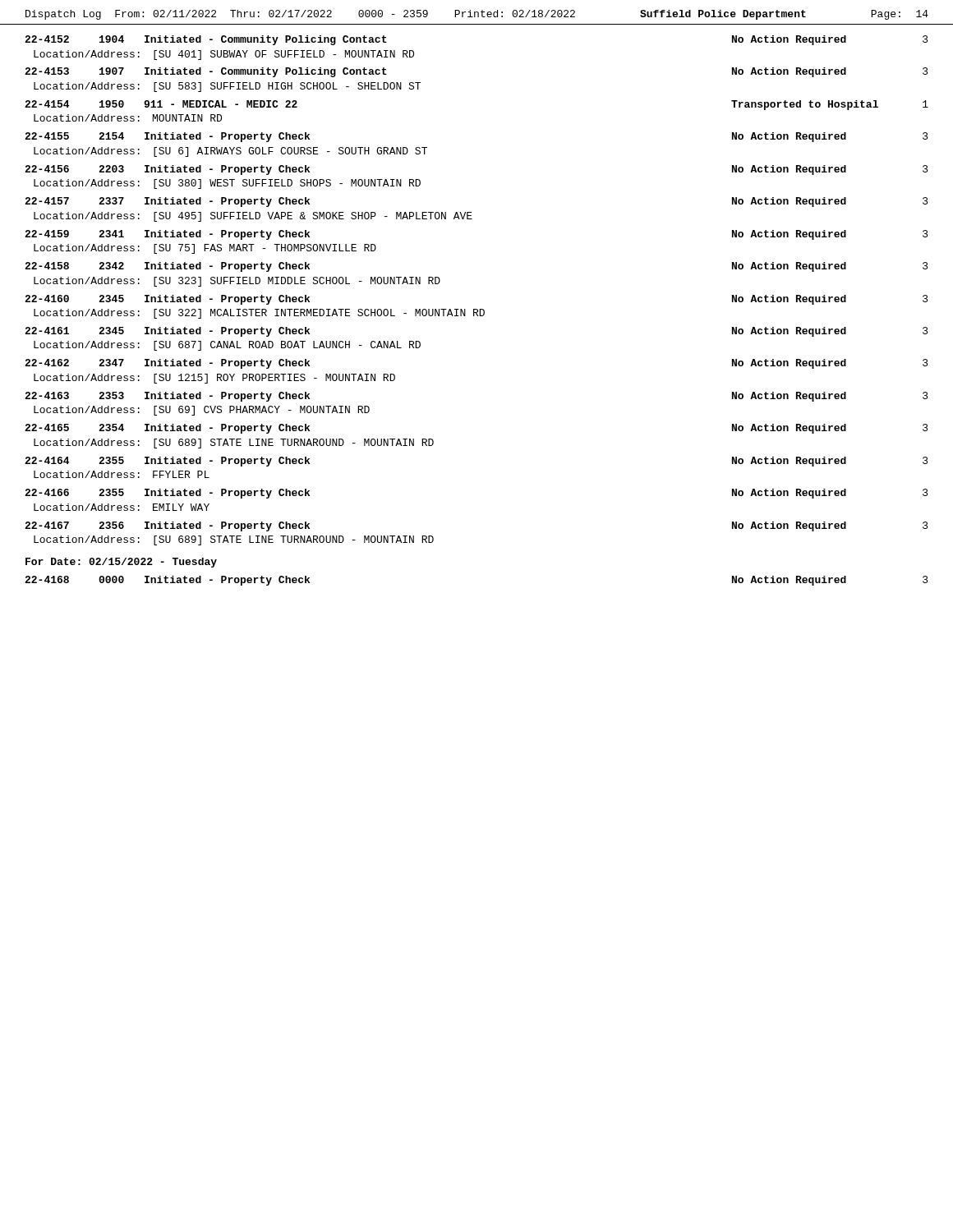Select the list item that reads "22-4165 2354 Initiated - Property"
The height and width of the screenshot is (1232, 953).
coord(47,429)
